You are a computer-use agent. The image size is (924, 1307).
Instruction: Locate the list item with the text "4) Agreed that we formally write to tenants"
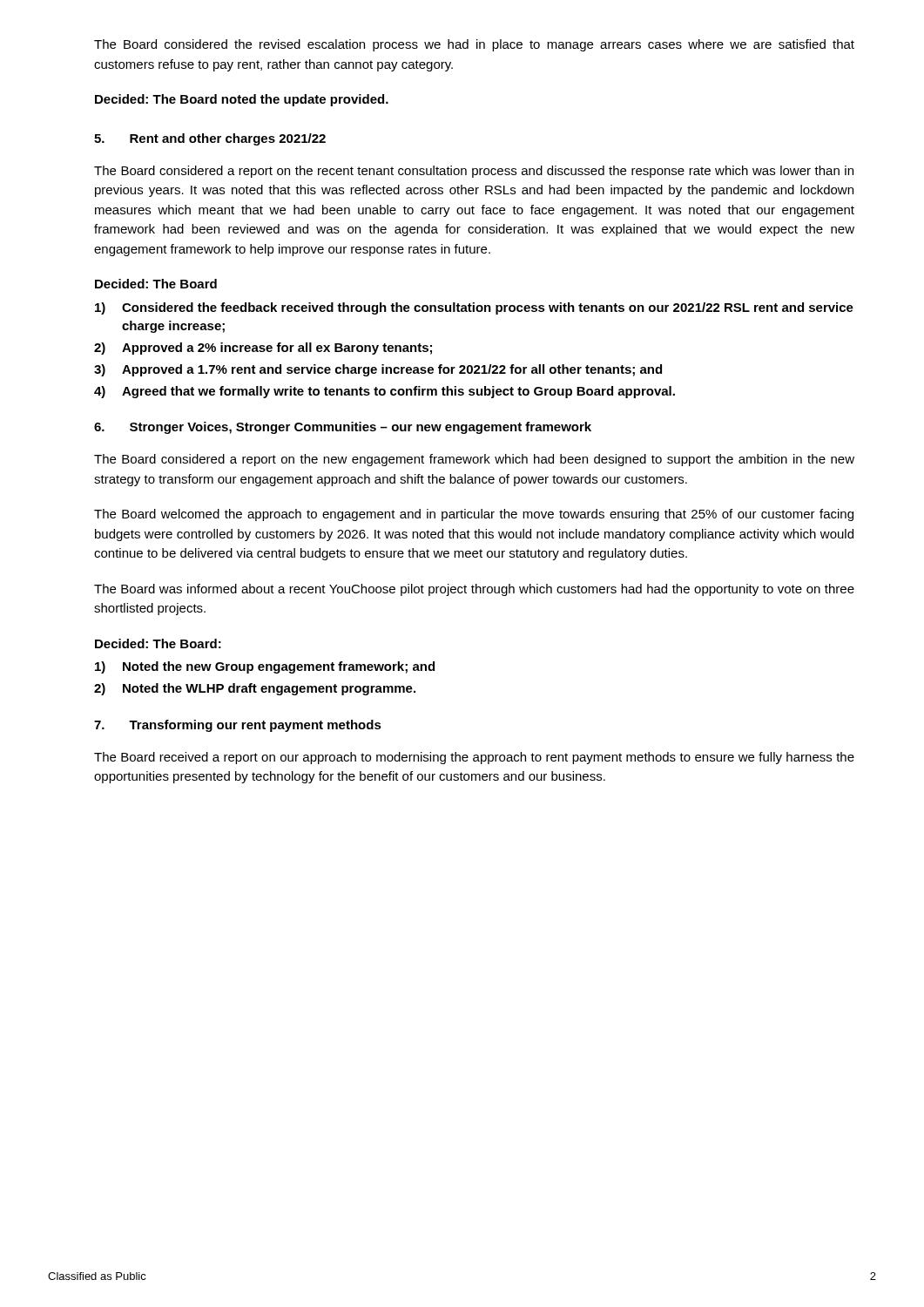pos(385,391)
